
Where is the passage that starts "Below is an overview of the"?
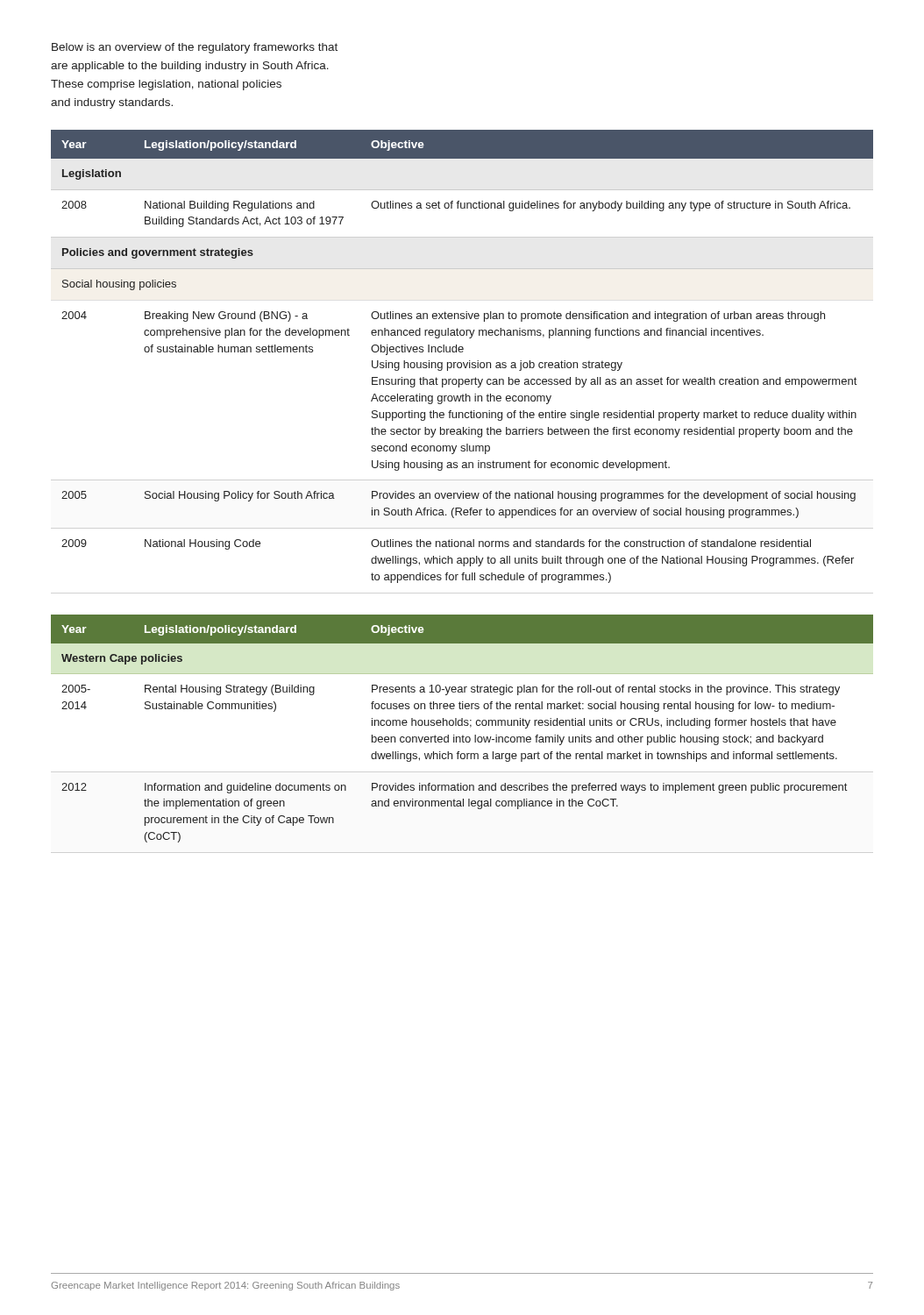pyautogui.click(x=194, y=74)
